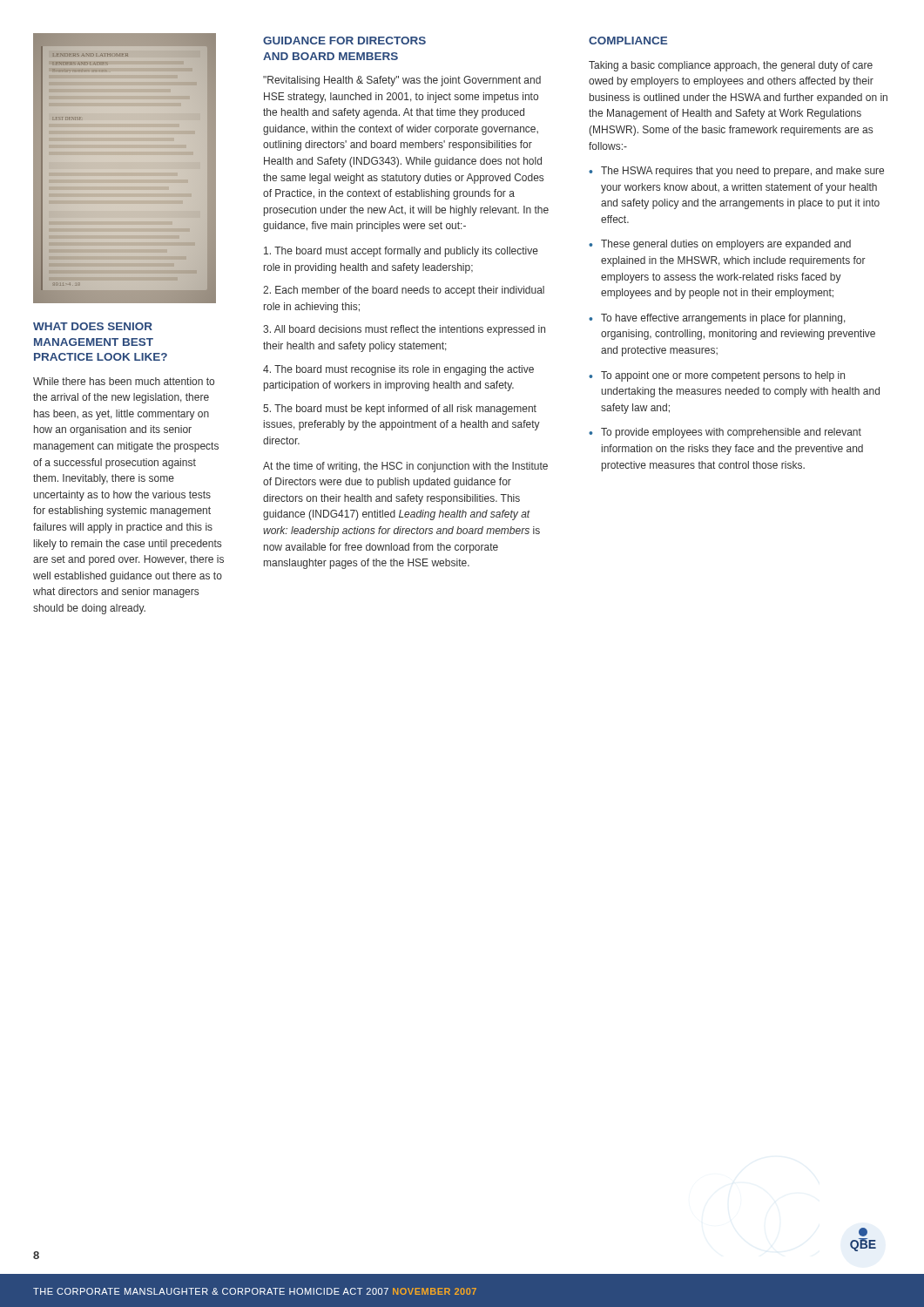This screenshot has width=924, height=1307.
Task: Find the block on this page that starts "These general duties on"
Action: pyautogui.click(x=740, y=269)
